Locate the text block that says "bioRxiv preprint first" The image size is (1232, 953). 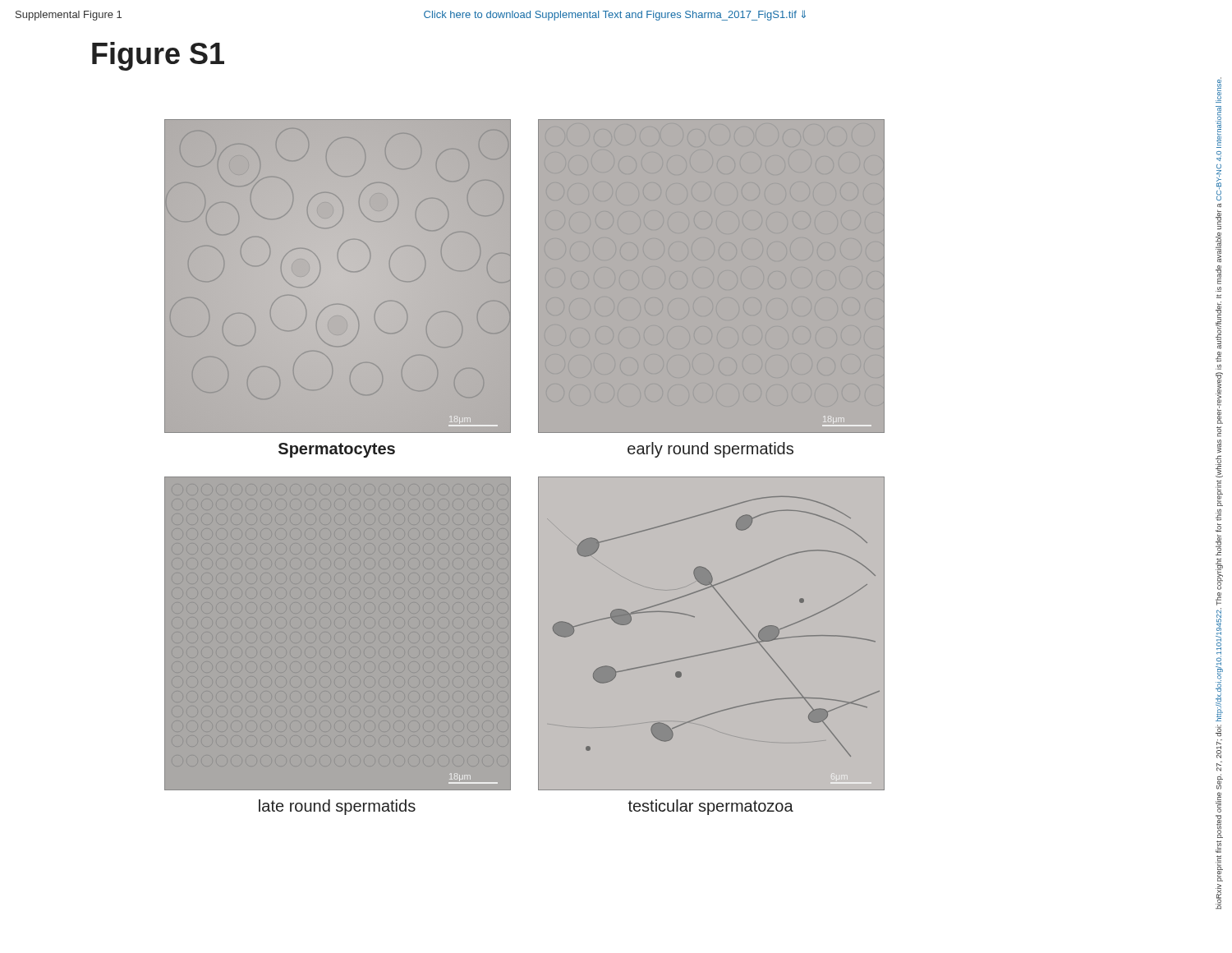pyautogui.click(x=1218, y=493)
